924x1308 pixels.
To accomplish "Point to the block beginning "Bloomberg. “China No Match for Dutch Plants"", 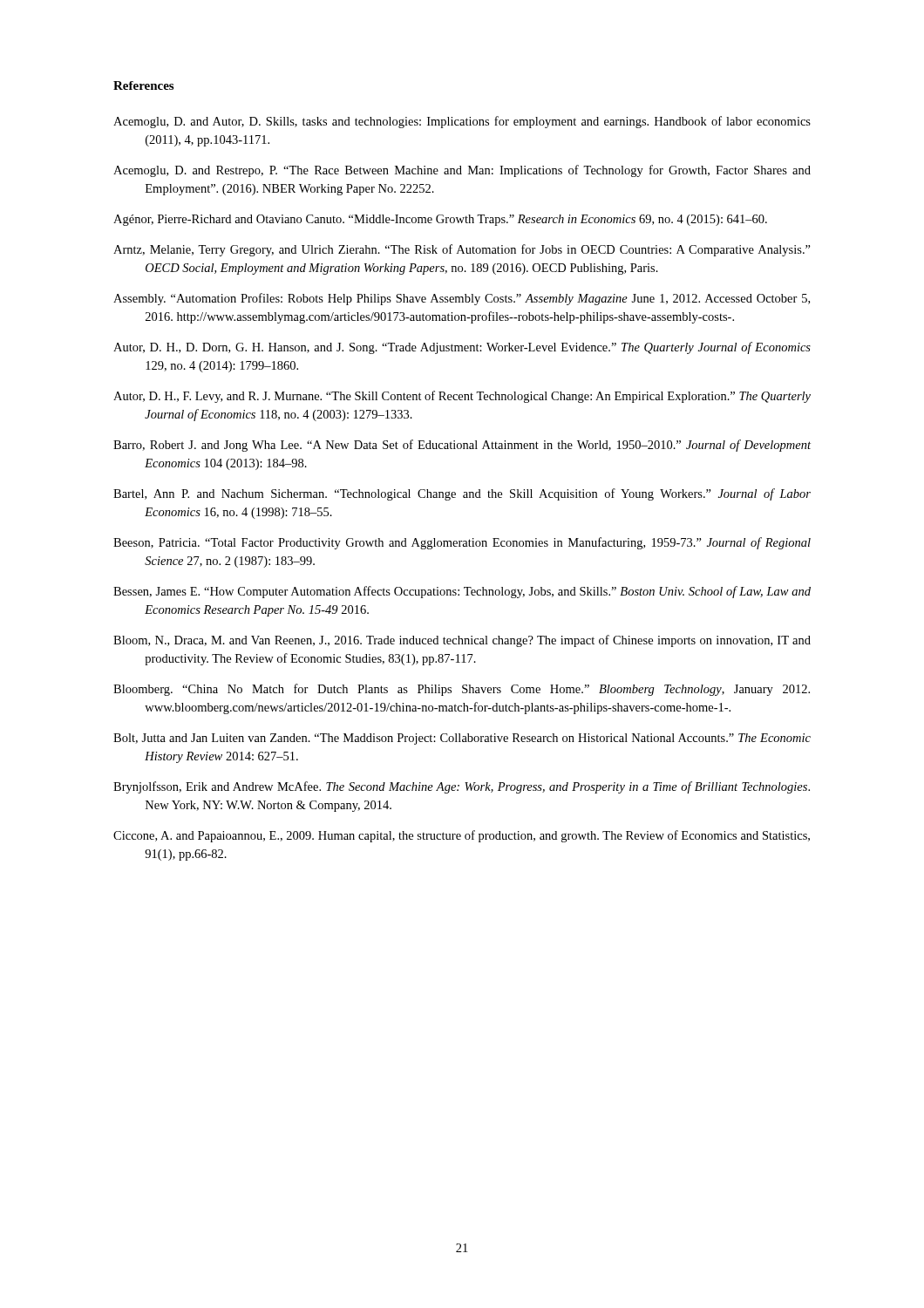I will coord(462,698).
